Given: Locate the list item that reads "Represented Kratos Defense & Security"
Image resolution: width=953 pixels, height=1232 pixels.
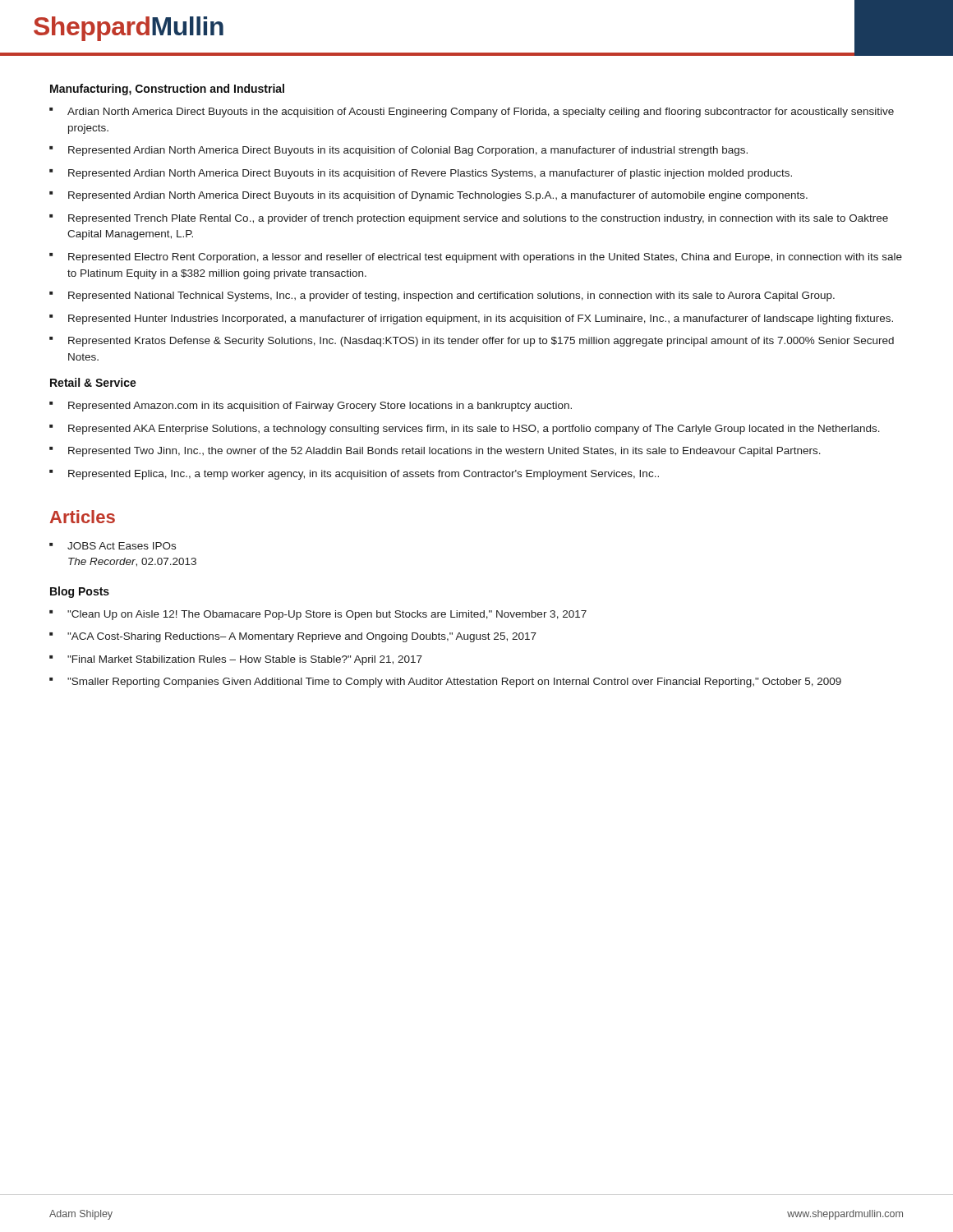Looking at the screenshot, I should pos(481,349).
